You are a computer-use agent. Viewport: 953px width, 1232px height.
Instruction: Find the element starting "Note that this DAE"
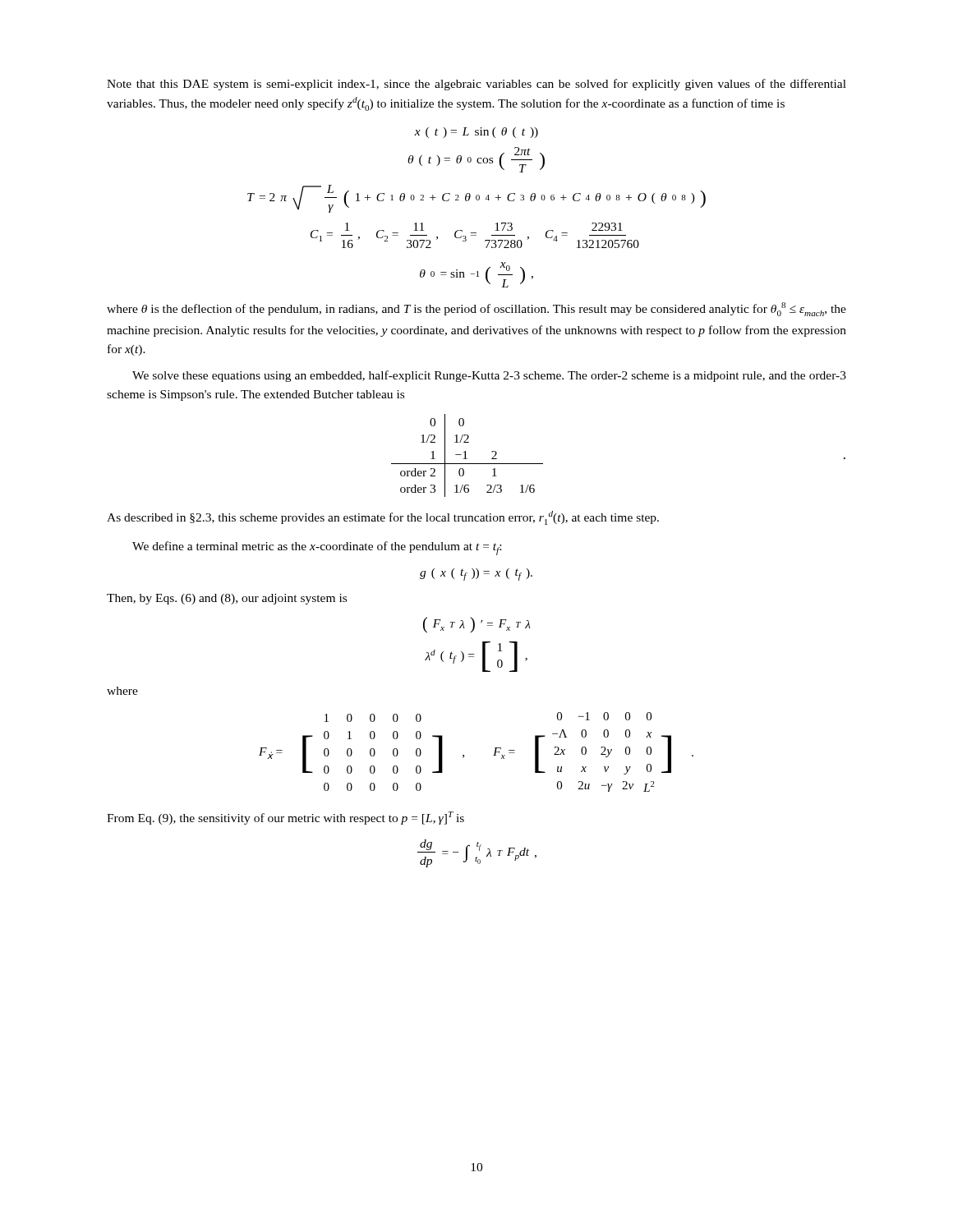click(x=476, y=95)
